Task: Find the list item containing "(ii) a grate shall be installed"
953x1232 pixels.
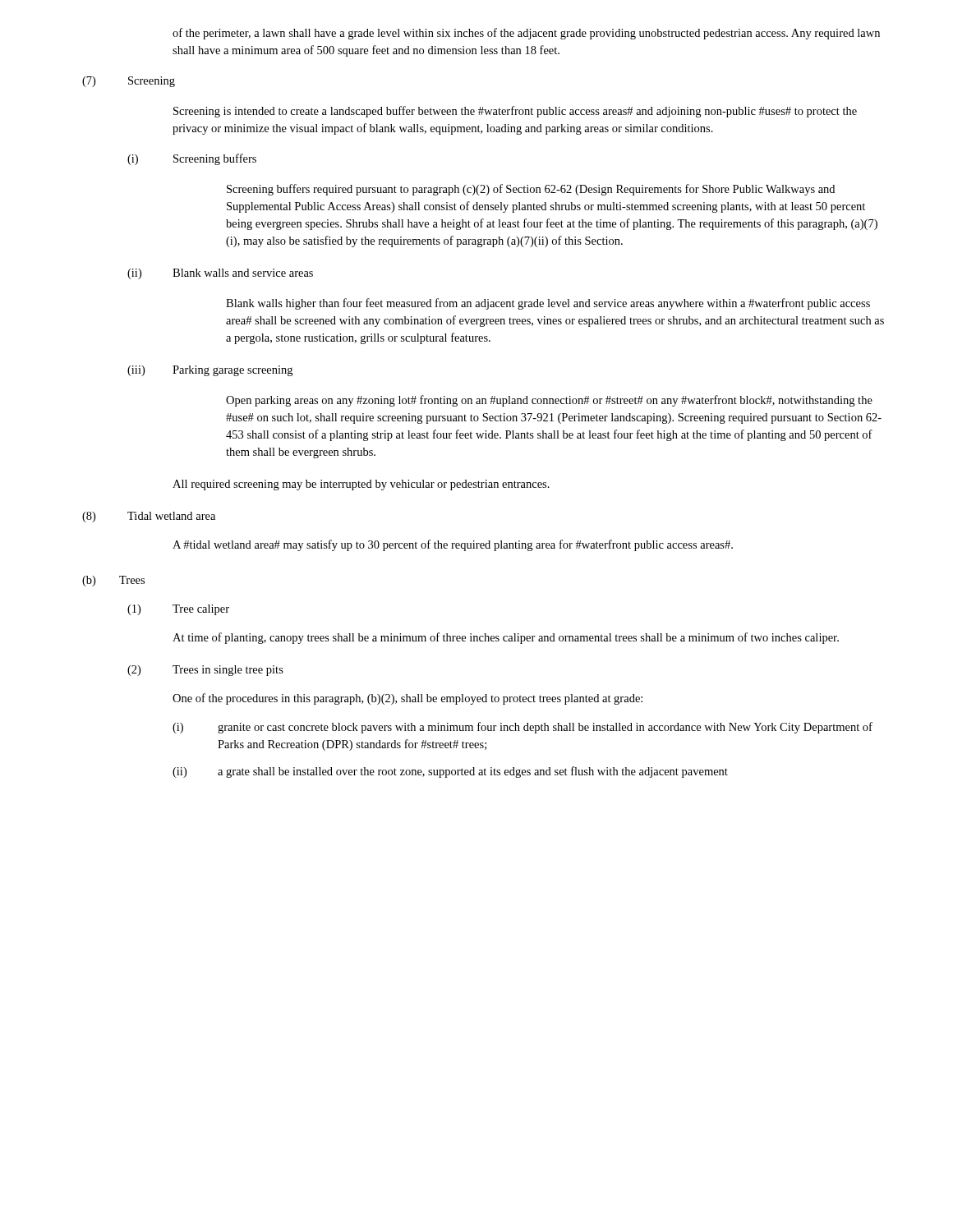Action: click(530, 772)
